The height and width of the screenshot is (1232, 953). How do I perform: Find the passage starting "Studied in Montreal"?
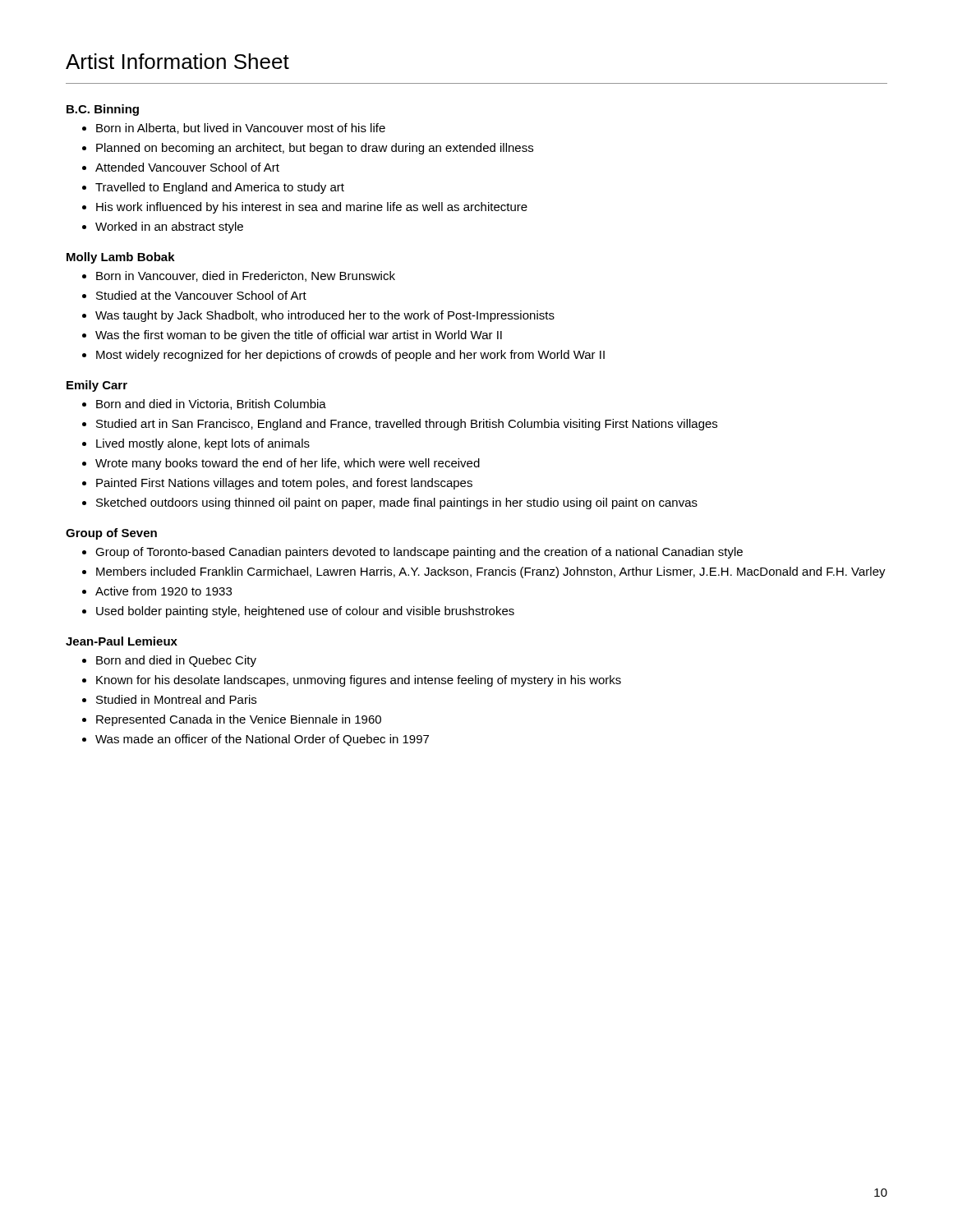[176, 699]
